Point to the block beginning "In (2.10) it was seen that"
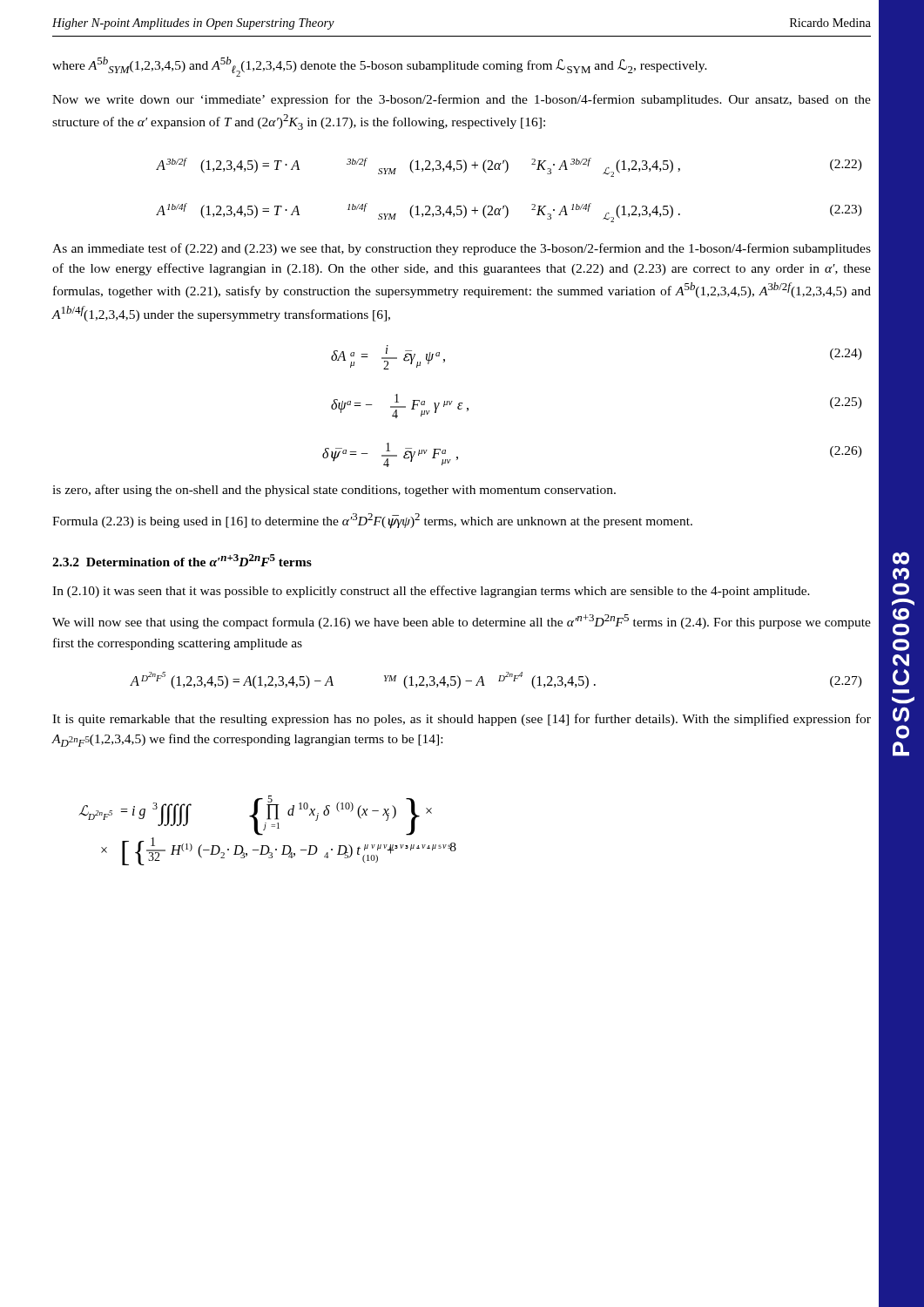Viewport: 924px width, 1307px height. pyautogui.click(x=431, y=590)
